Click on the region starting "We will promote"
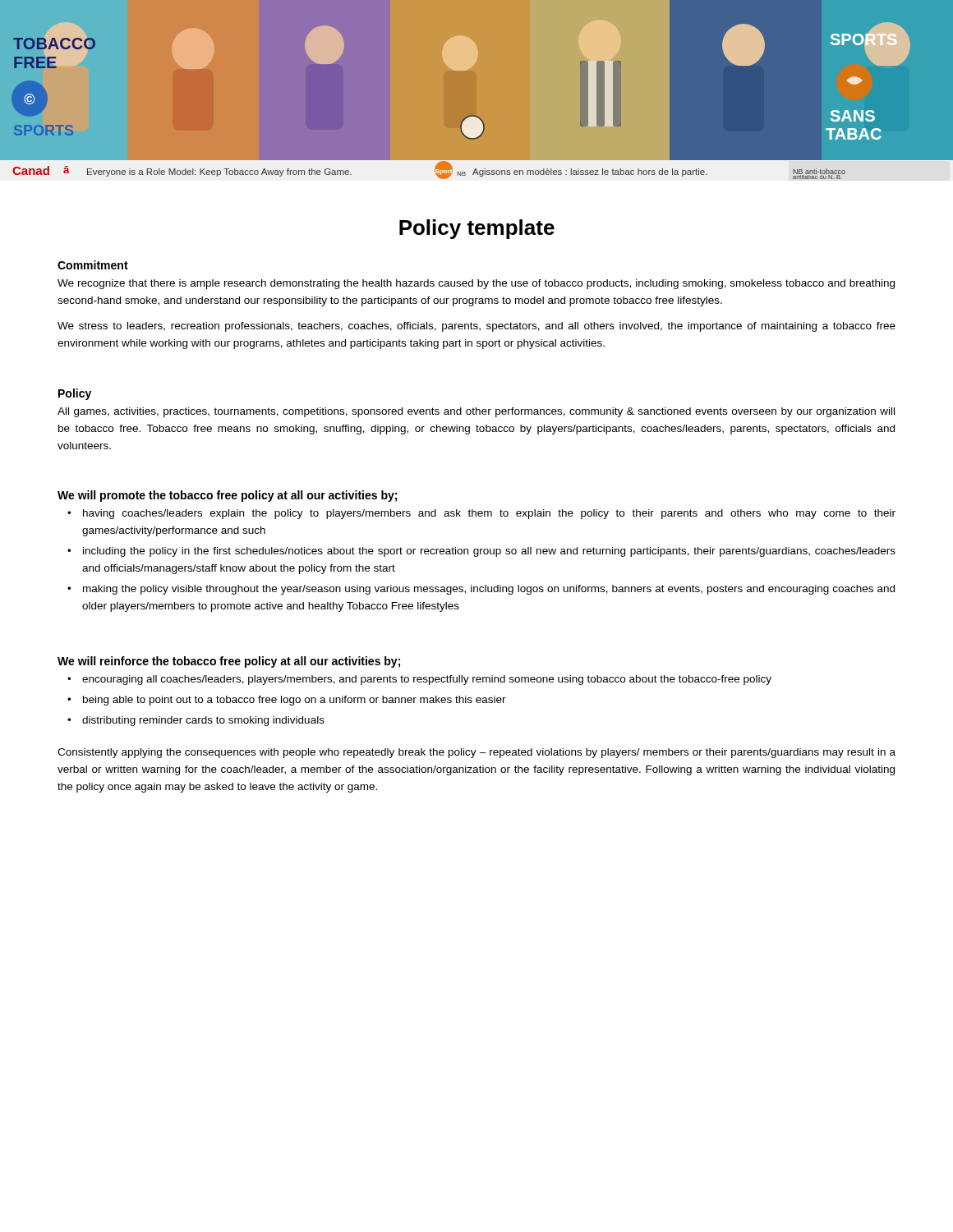The image size is (953, 1232). [228, 496]
